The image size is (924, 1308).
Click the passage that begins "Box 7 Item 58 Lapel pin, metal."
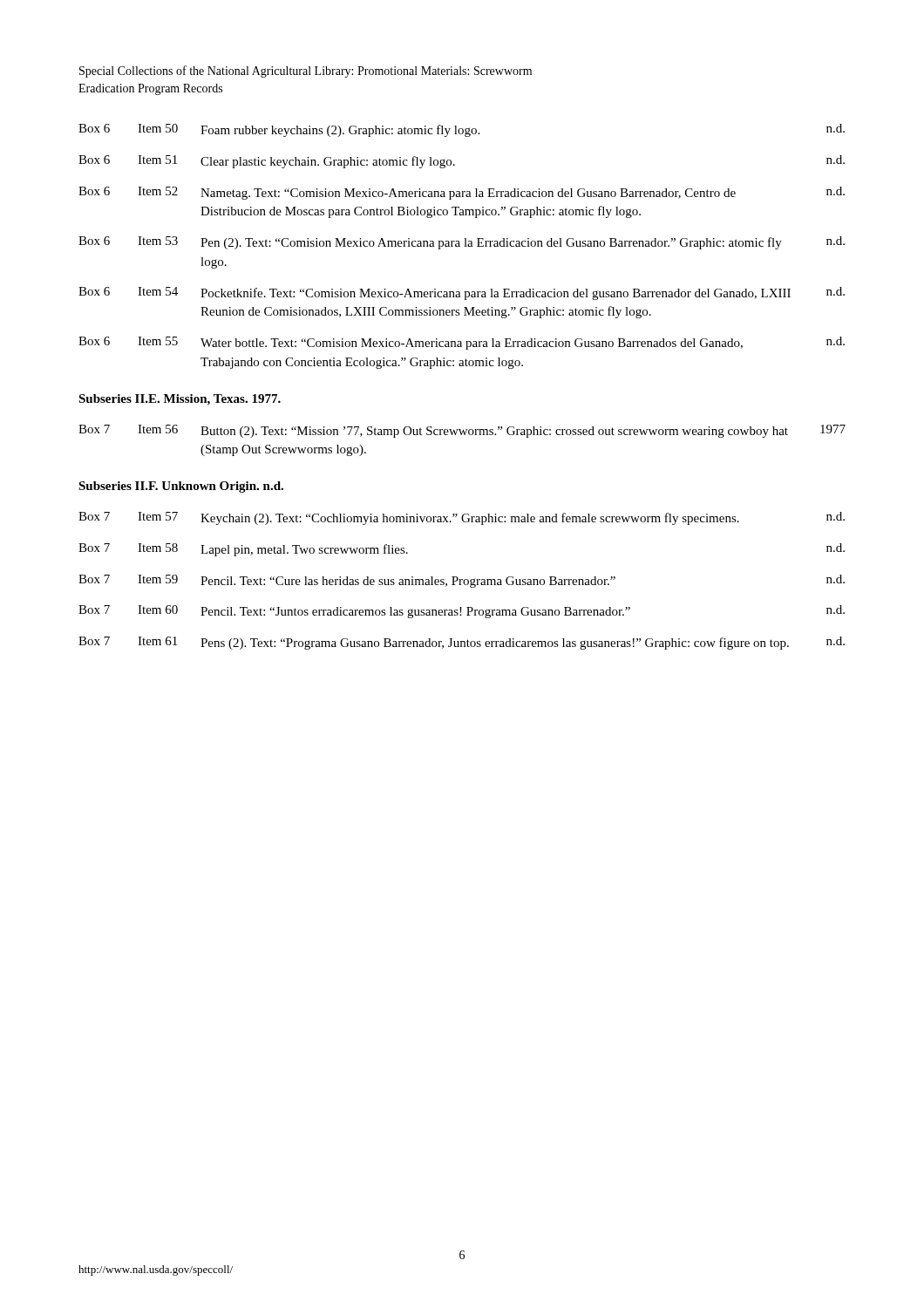coord(97,550)
